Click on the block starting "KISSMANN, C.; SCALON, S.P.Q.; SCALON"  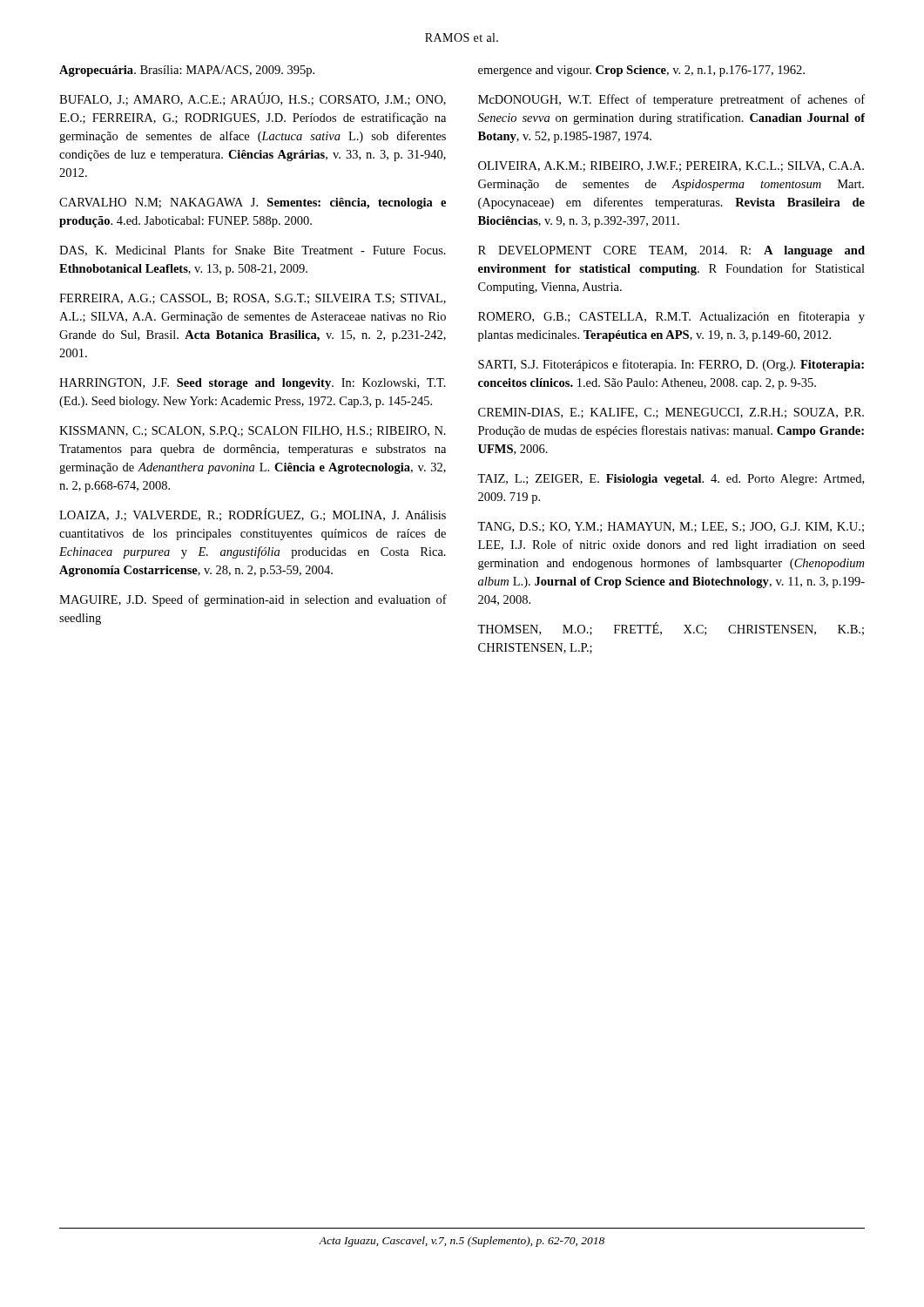253,458
